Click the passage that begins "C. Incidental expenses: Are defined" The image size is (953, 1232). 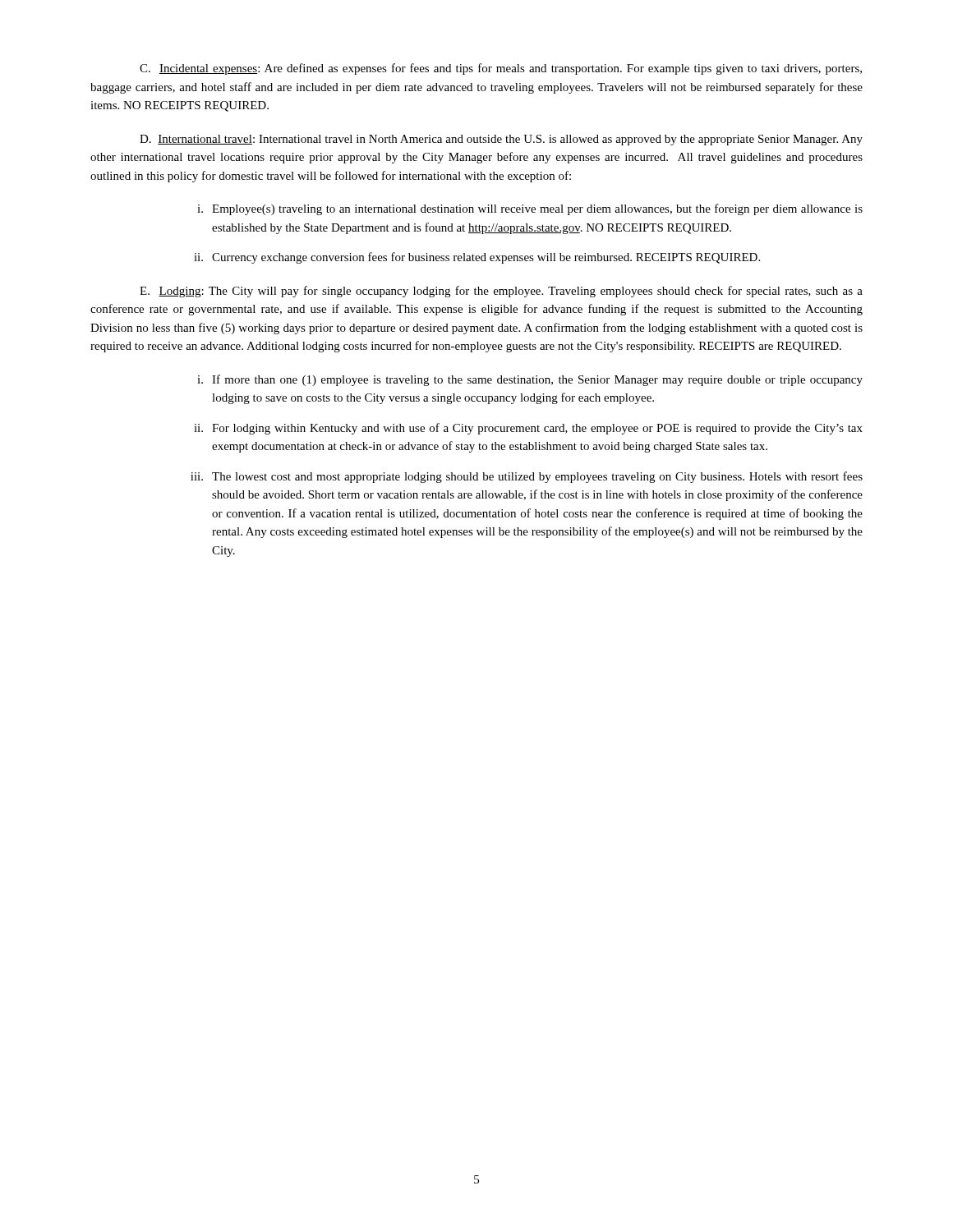[x=476, y=87]
